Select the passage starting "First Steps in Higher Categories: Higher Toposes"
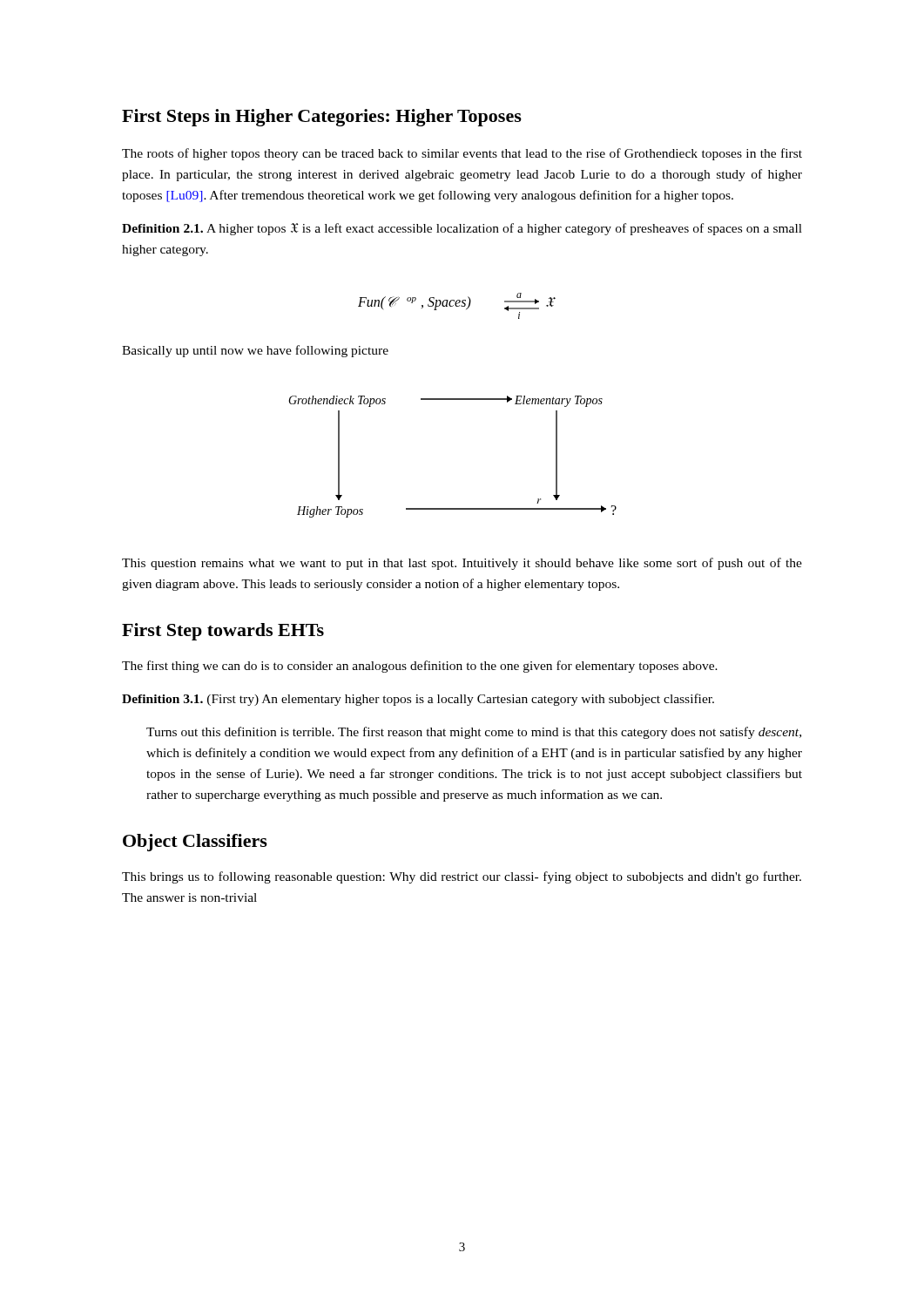924x1307 pixels. click(322, 115)
